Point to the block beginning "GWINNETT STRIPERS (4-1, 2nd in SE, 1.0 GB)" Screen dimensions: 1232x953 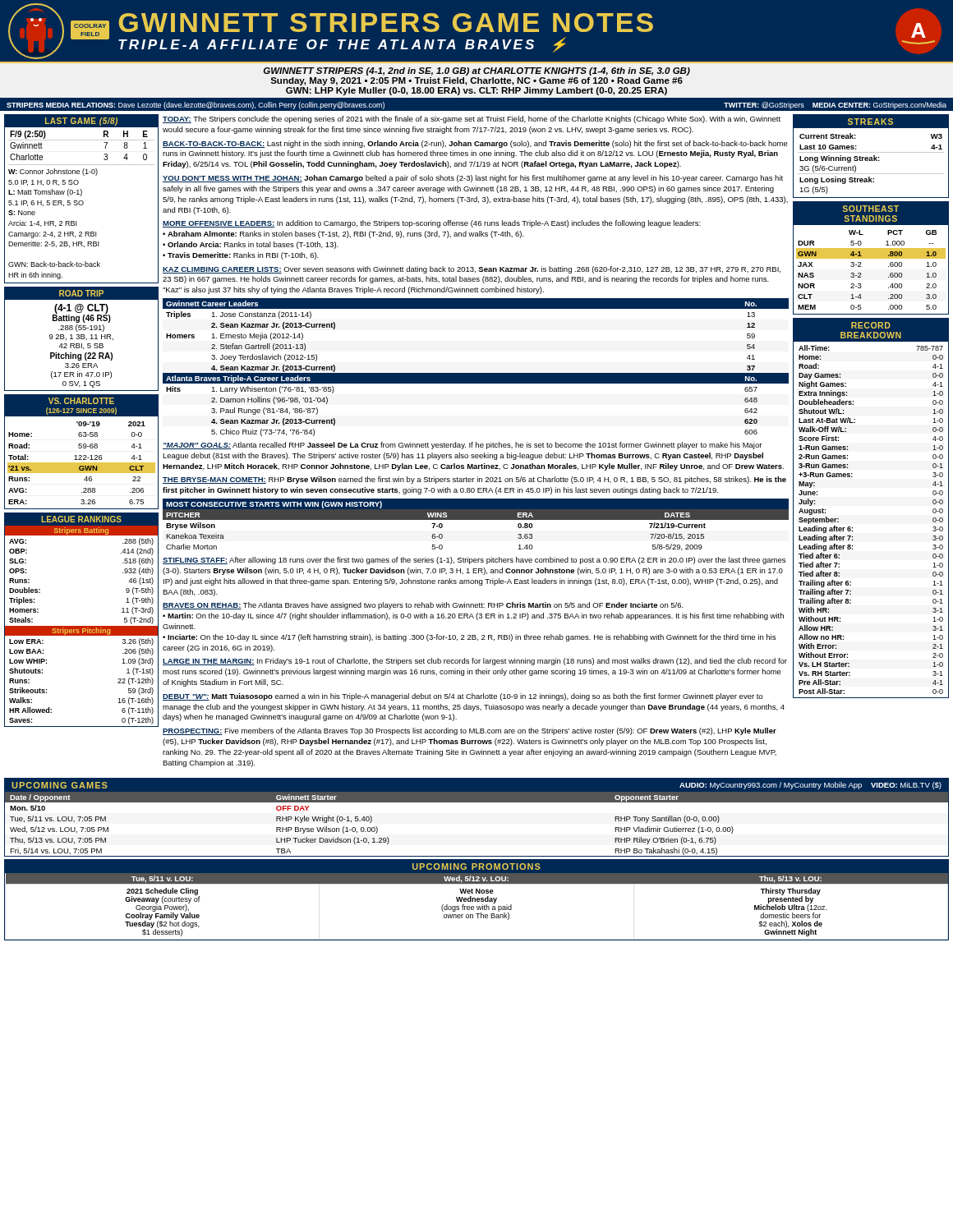tap(476, 80)
